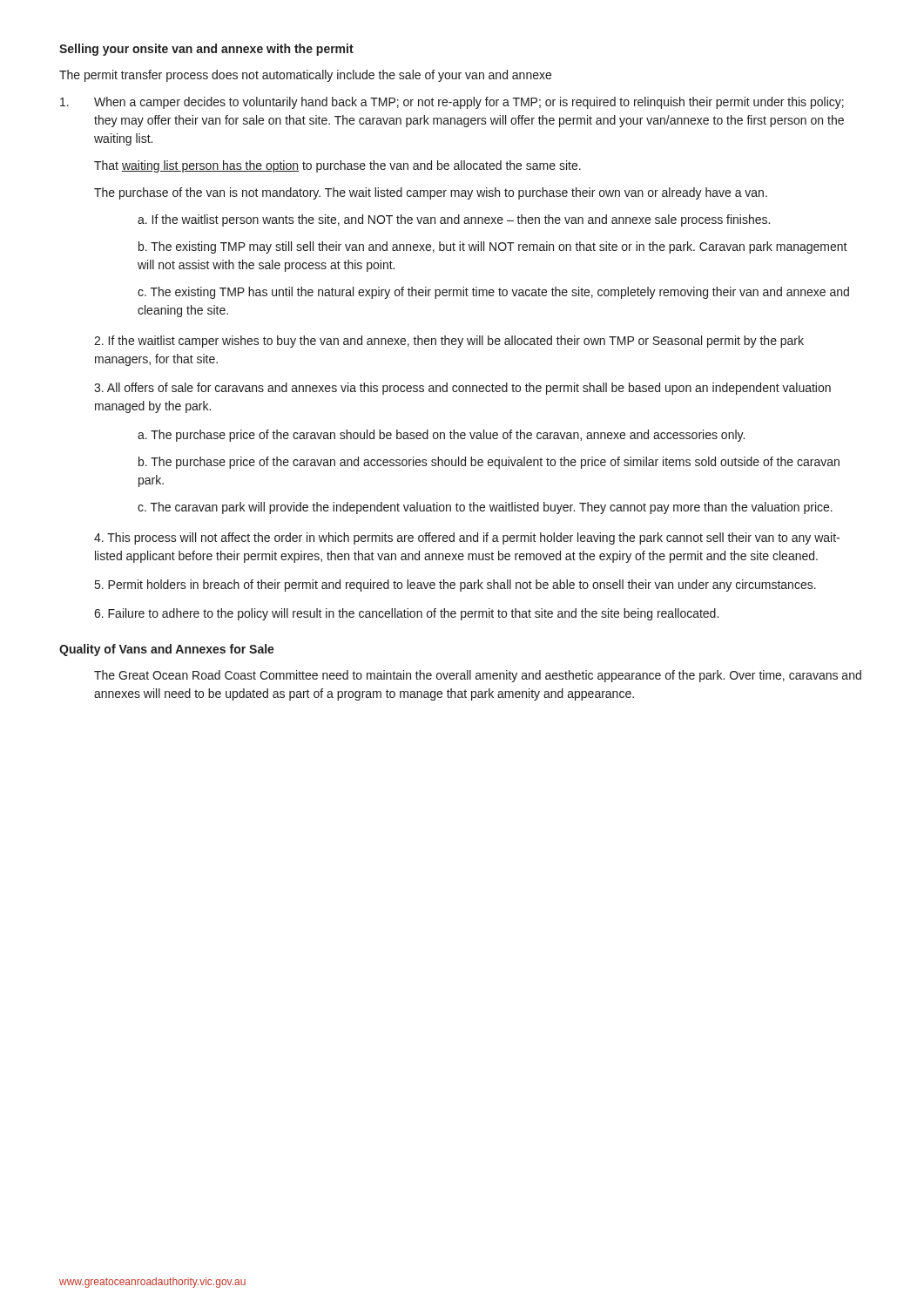Find the block on this page that starts "c. The caravan park will provide the"

tap(485, 507)
